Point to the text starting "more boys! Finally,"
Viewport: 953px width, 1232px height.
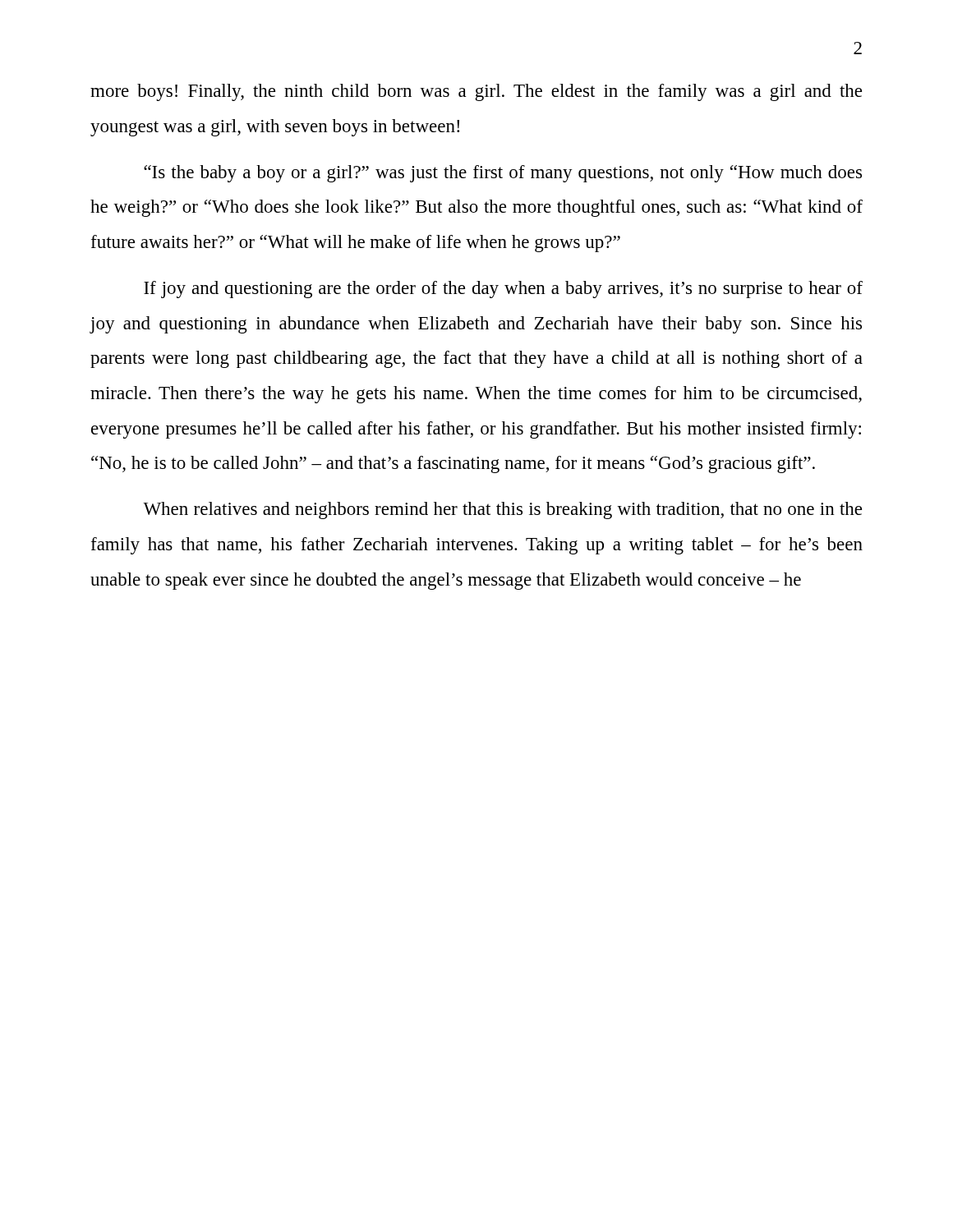point(476,108)
